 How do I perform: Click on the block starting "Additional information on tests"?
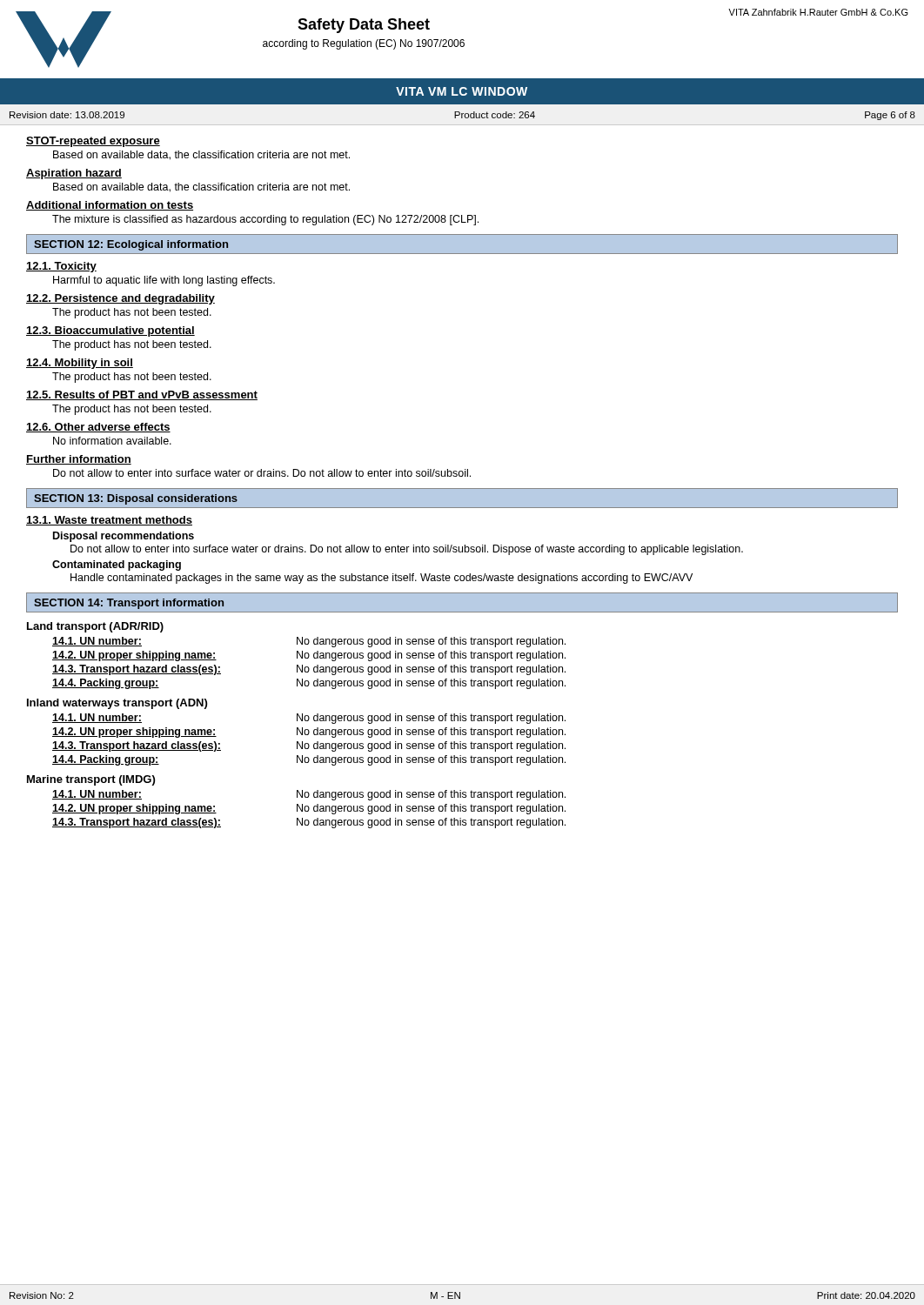click(110, 205)
